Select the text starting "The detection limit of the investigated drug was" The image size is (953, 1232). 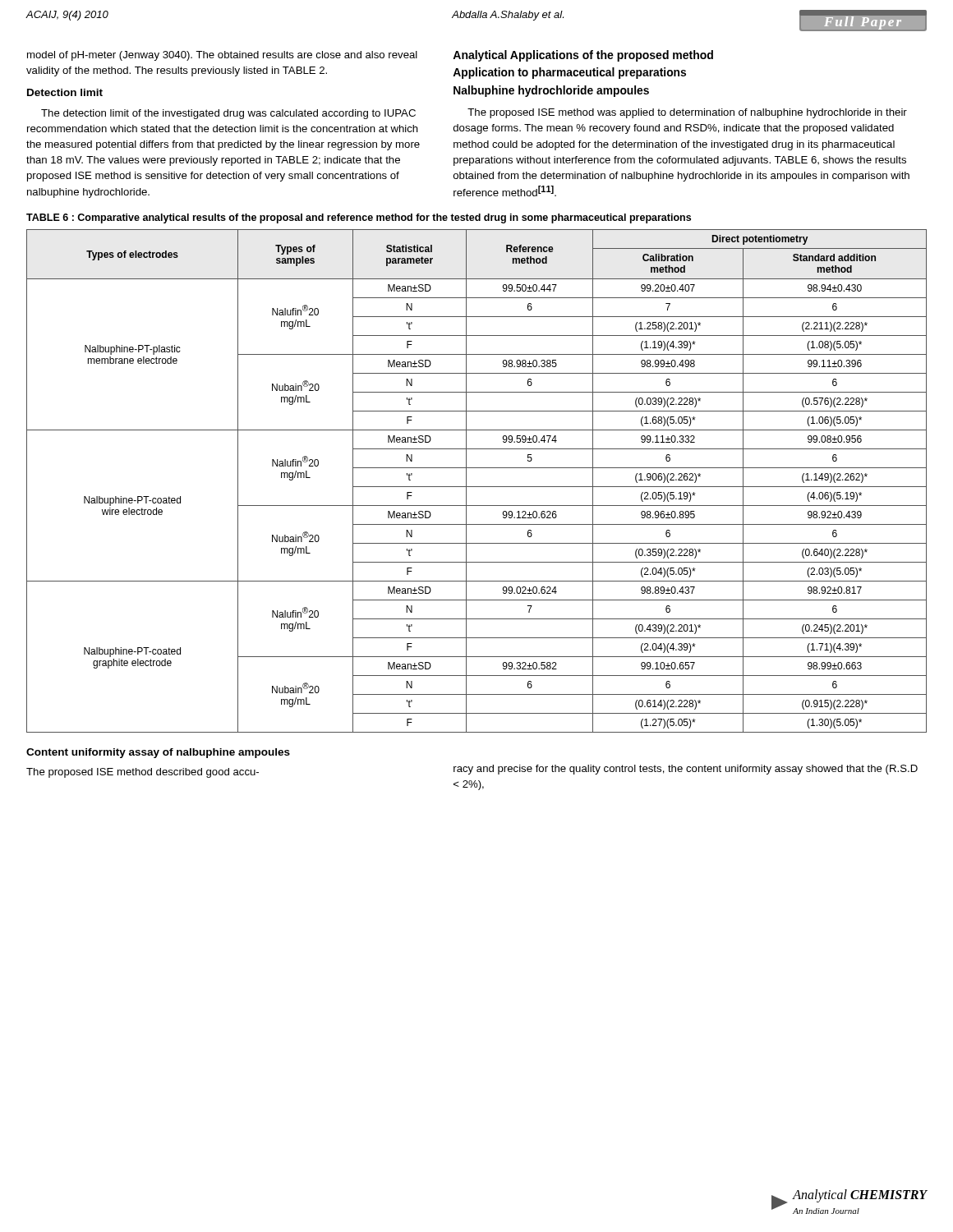223,152
